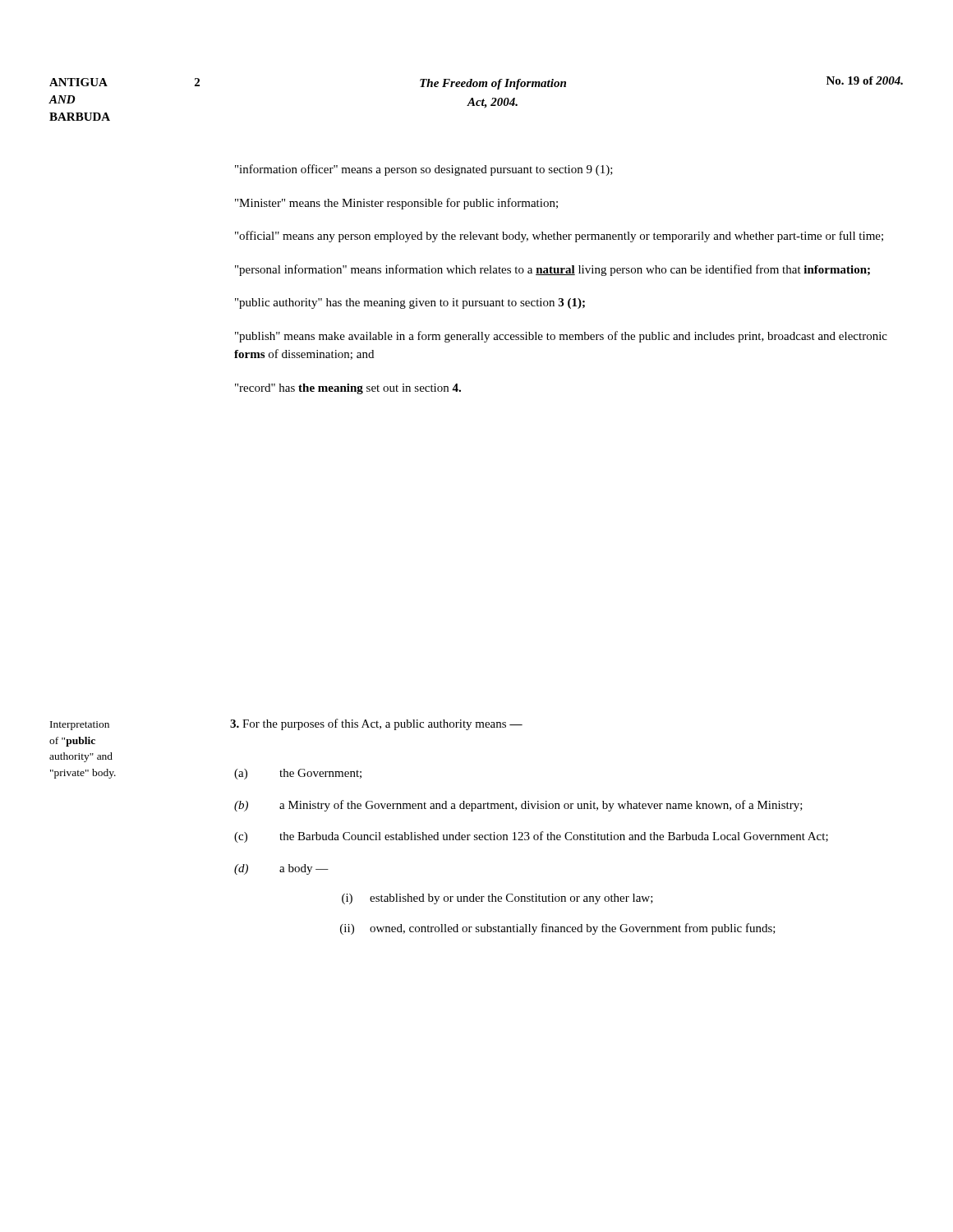Locate the element starting "(d) a body"

[561, 904]
